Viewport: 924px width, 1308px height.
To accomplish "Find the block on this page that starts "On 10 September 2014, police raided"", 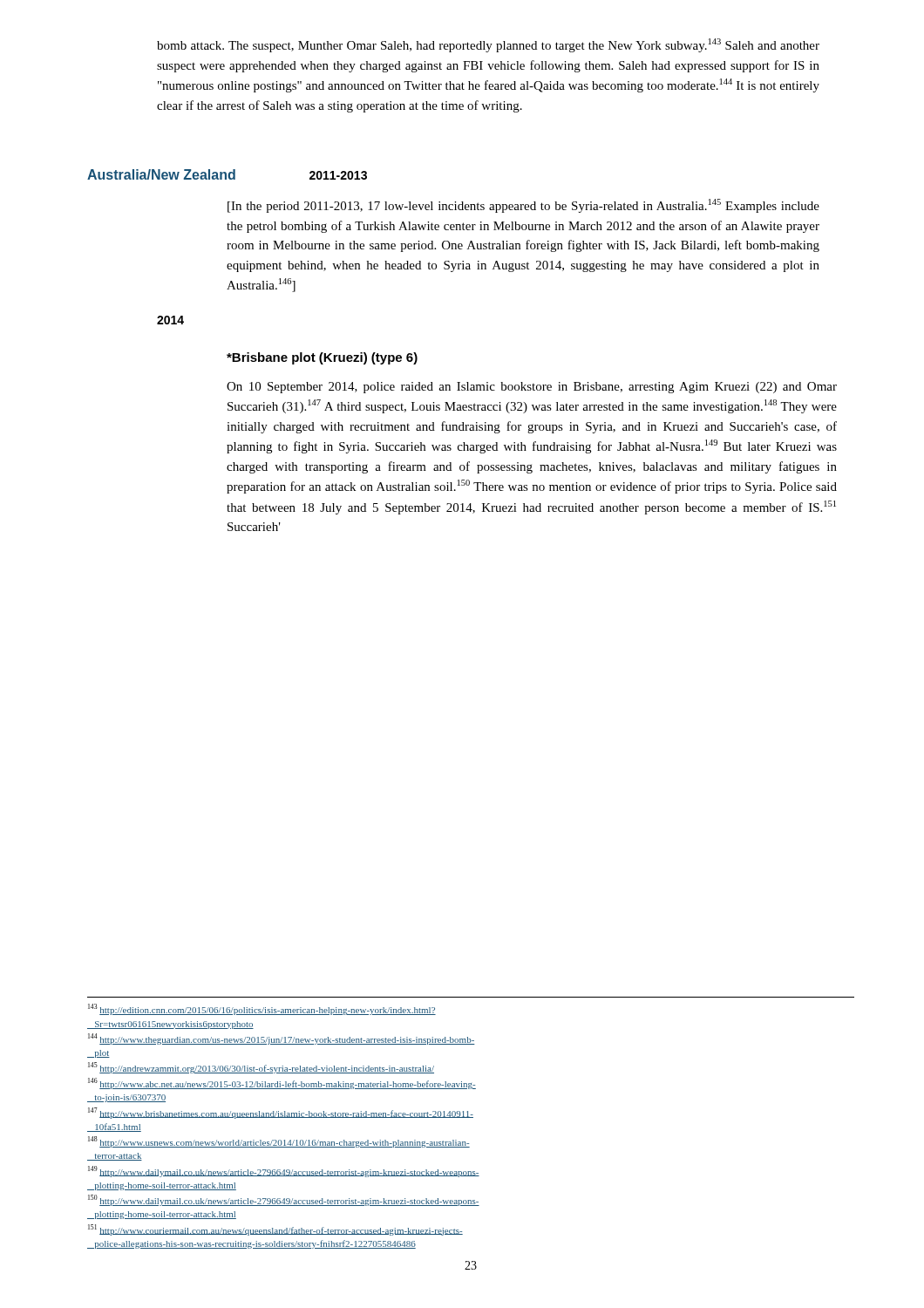I will point(532,456).
